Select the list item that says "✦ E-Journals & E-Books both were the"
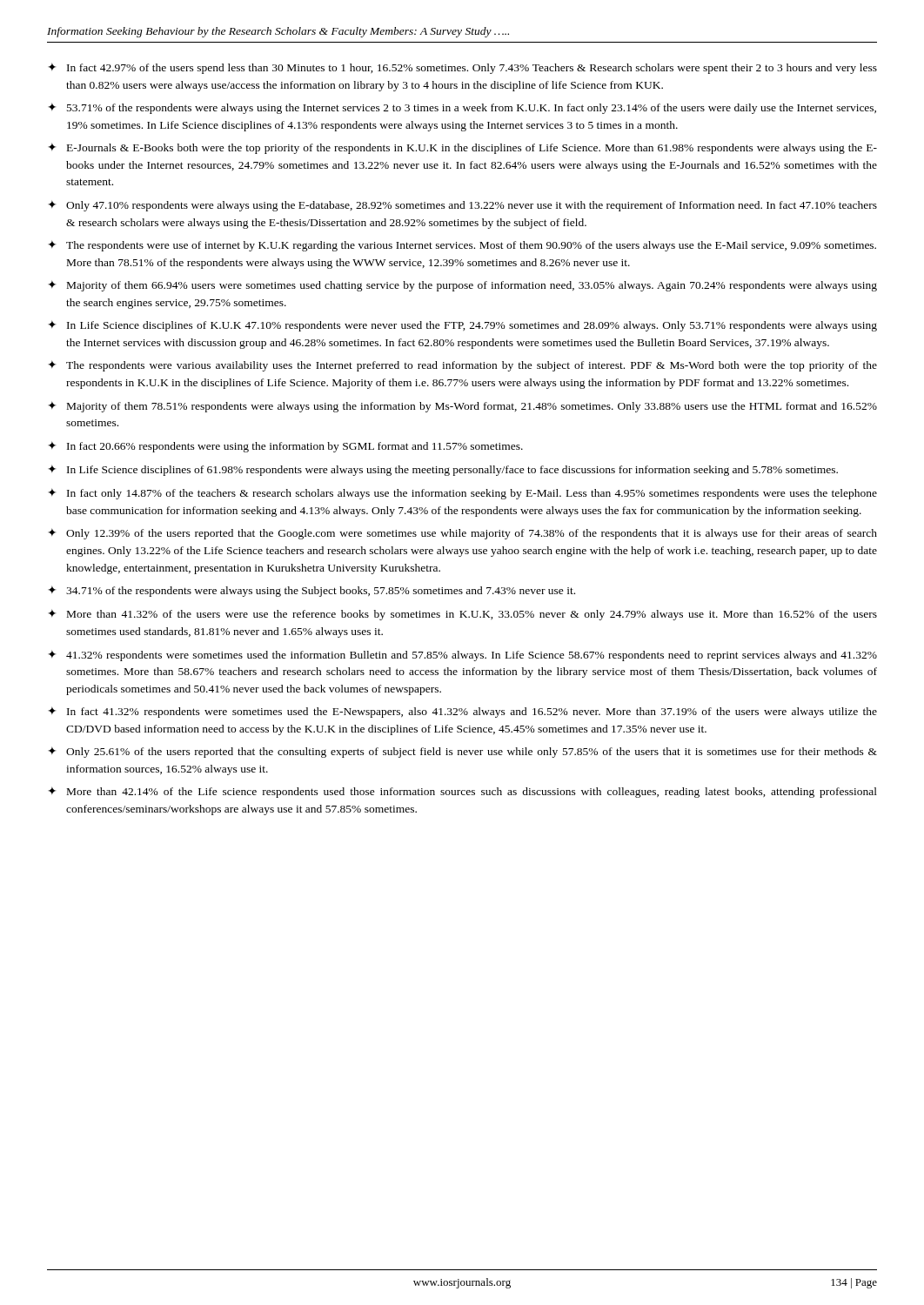 click(x=462, y=165)
